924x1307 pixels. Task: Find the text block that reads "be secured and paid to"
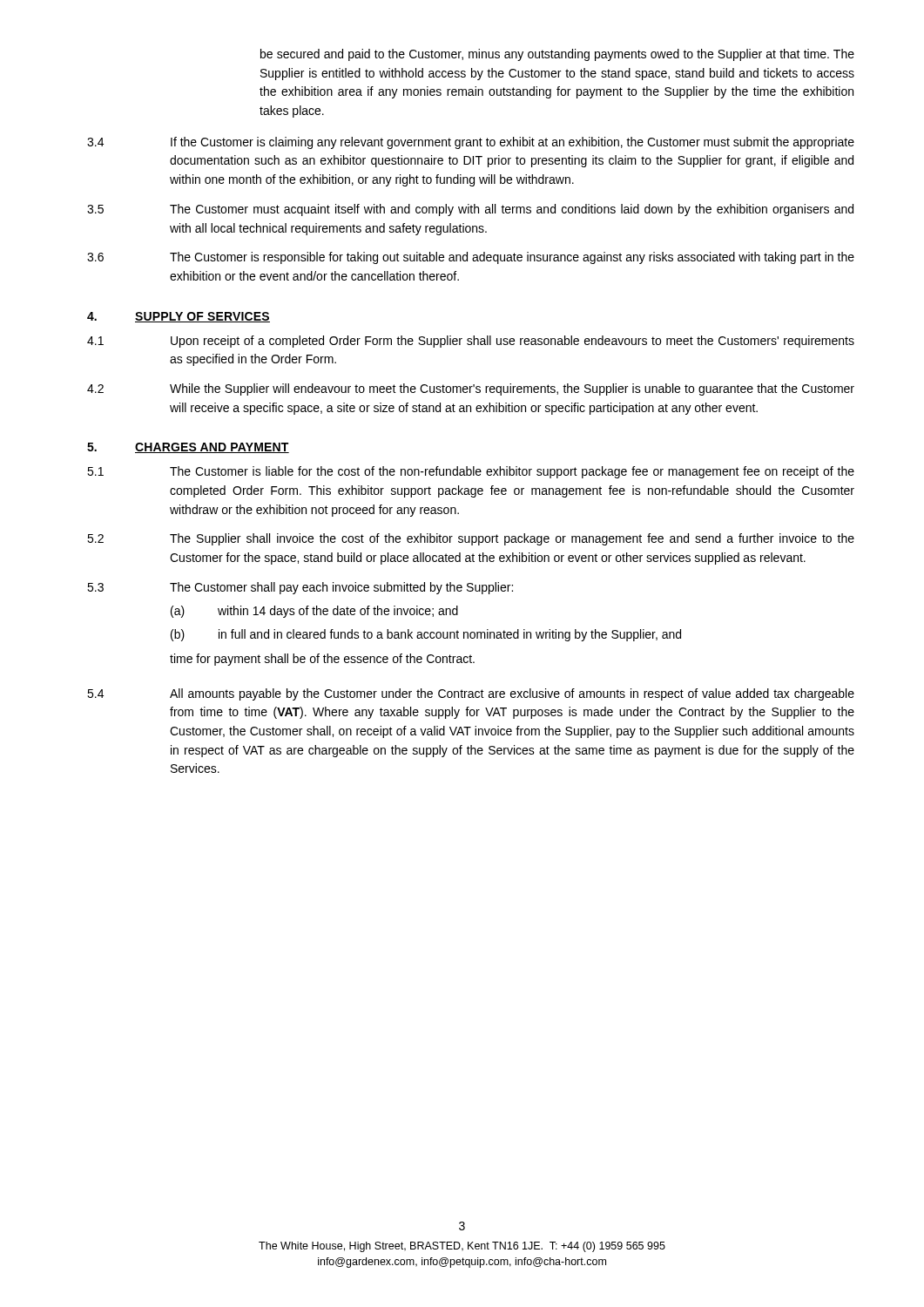coord(557,82)
